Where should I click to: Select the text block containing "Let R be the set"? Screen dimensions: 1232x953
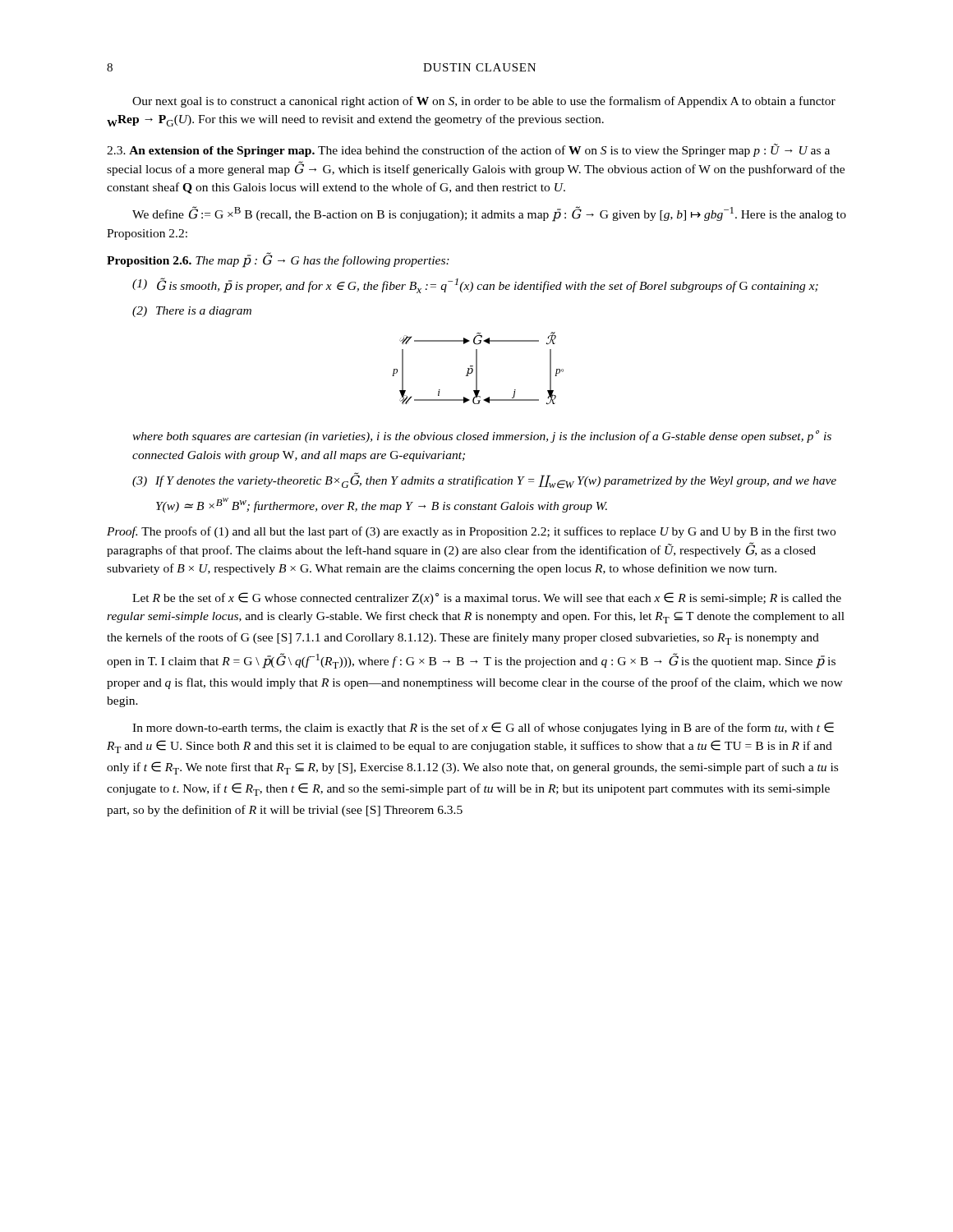tap(476, 648)
